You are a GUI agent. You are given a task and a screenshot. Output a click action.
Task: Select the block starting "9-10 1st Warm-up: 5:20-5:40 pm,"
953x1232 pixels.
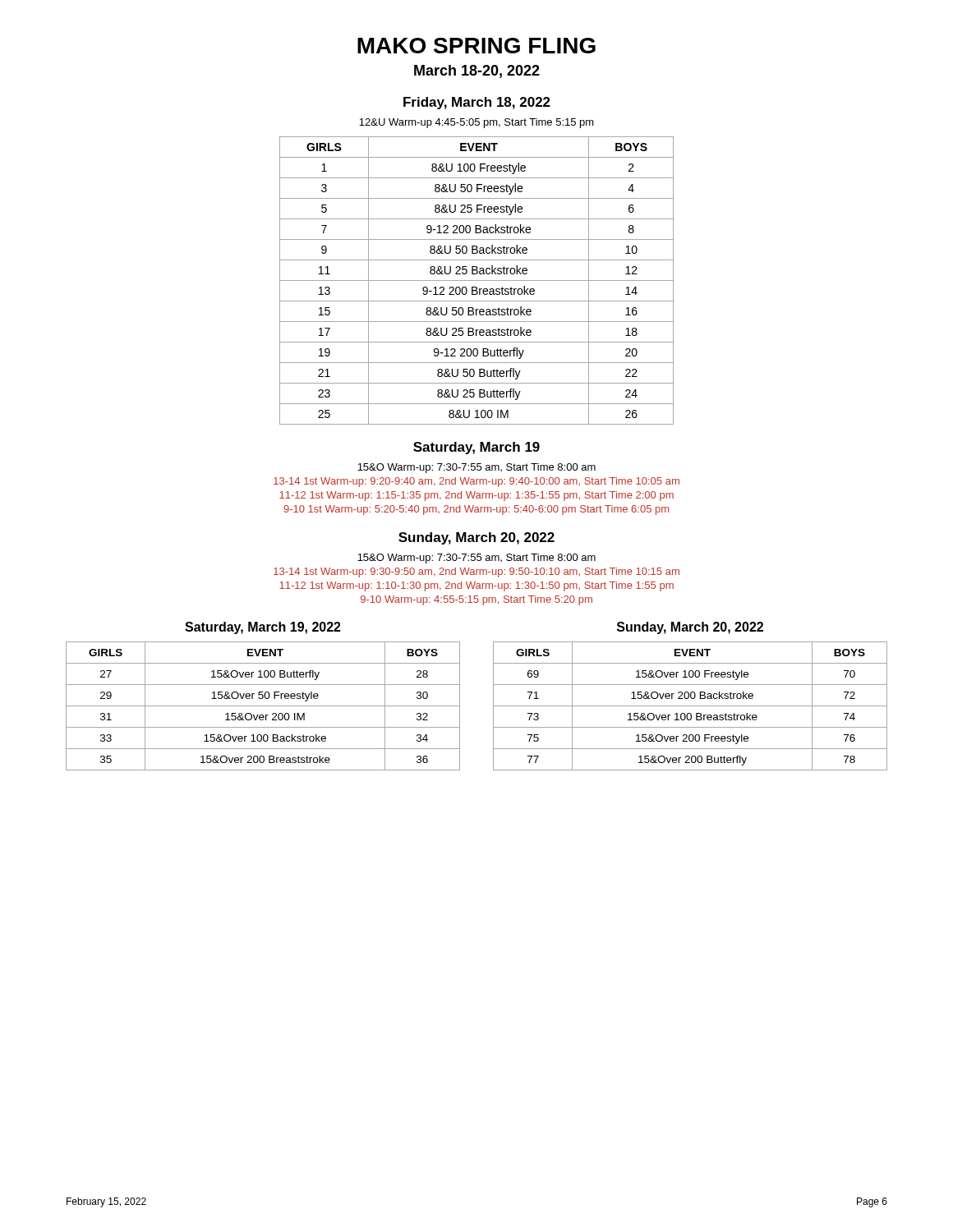[x=476, y=509]
